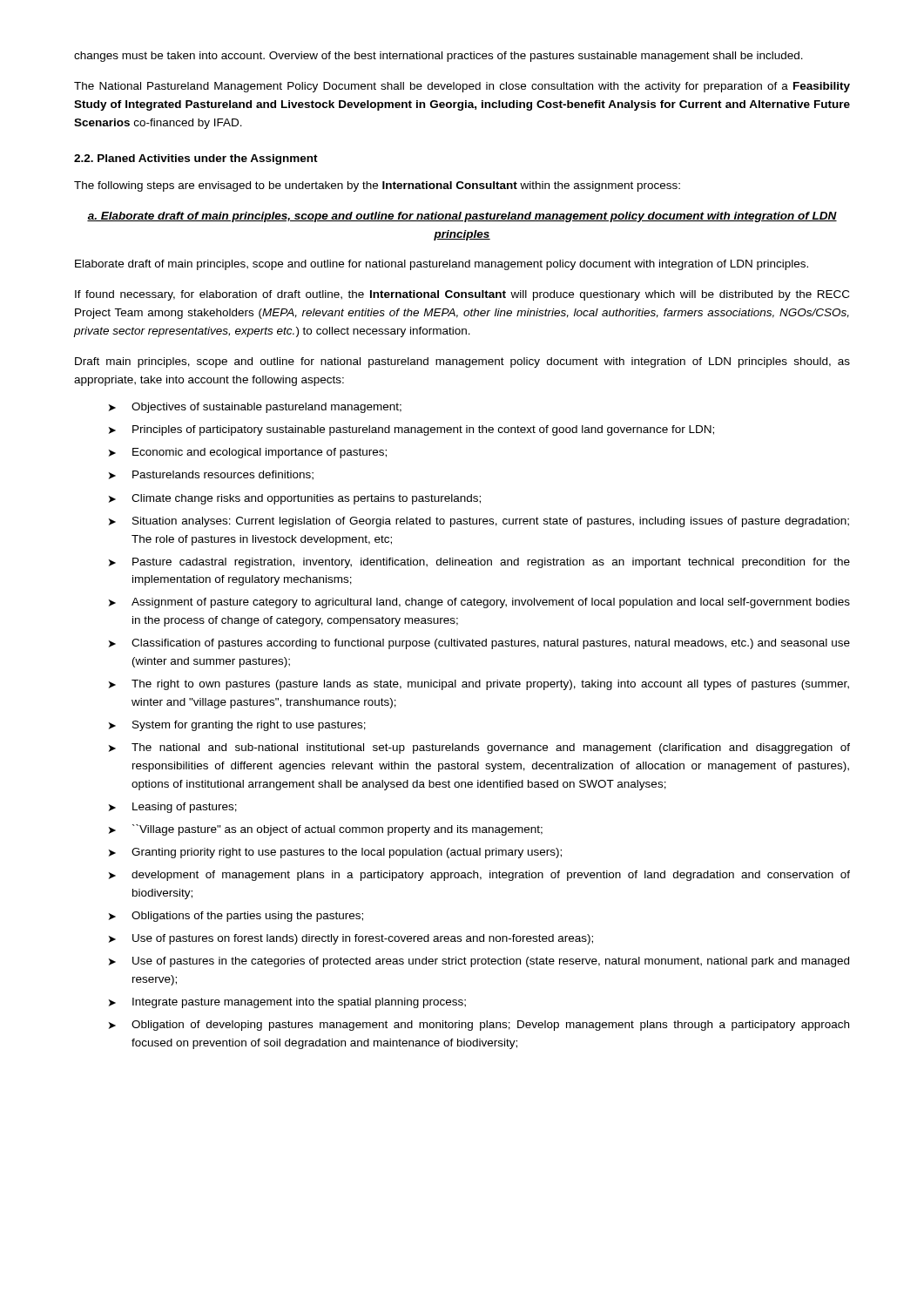Image resolution: width=924 pixels, height=1307 pixels.
Task: Select the region starting "➤ Obligations of the parties using the"
Action: tap(236, 917)
